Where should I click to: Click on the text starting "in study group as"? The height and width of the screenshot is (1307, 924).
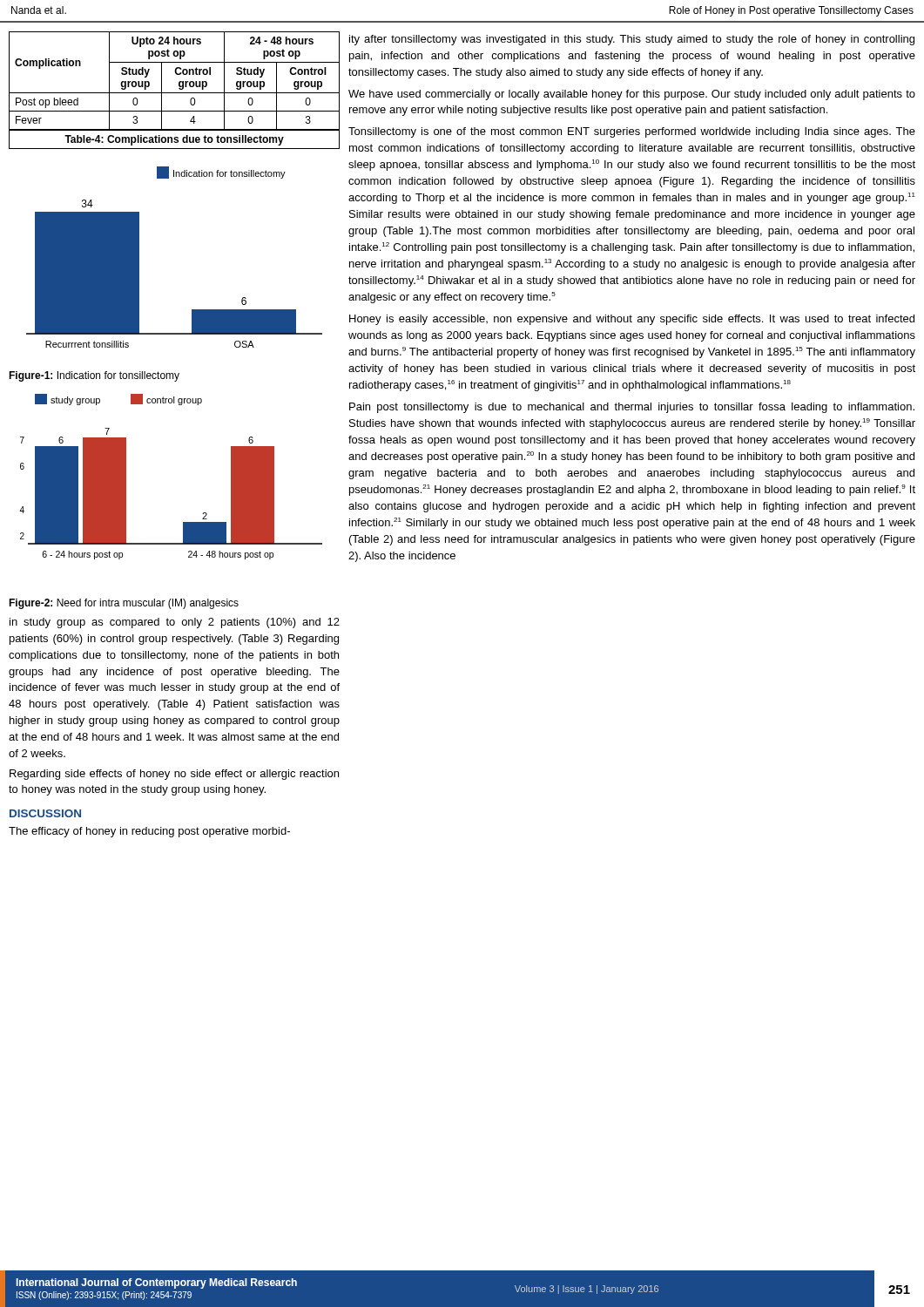[174, 687]
